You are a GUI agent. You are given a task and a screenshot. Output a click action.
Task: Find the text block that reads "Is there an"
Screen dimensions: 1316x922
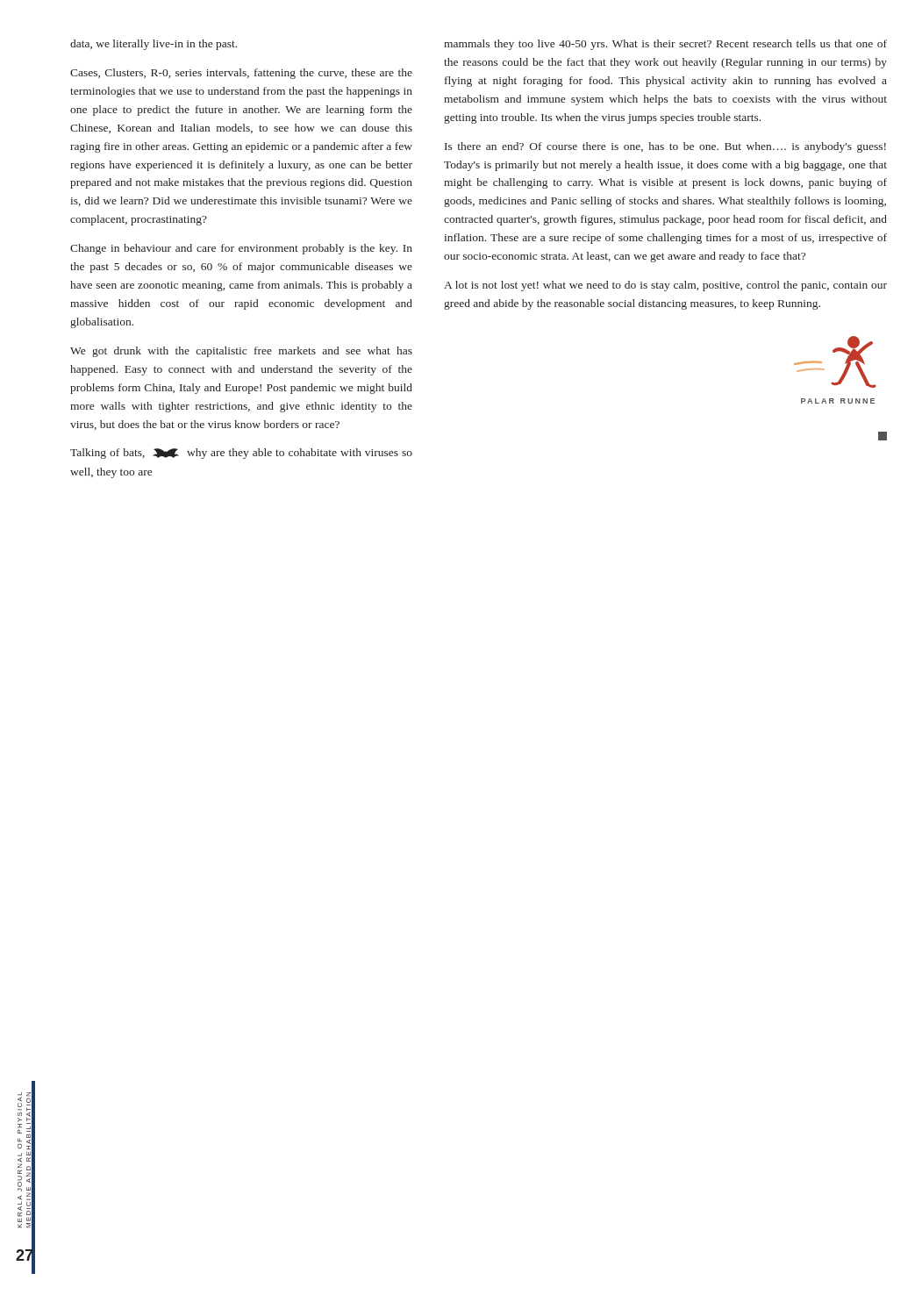point(665,201)
